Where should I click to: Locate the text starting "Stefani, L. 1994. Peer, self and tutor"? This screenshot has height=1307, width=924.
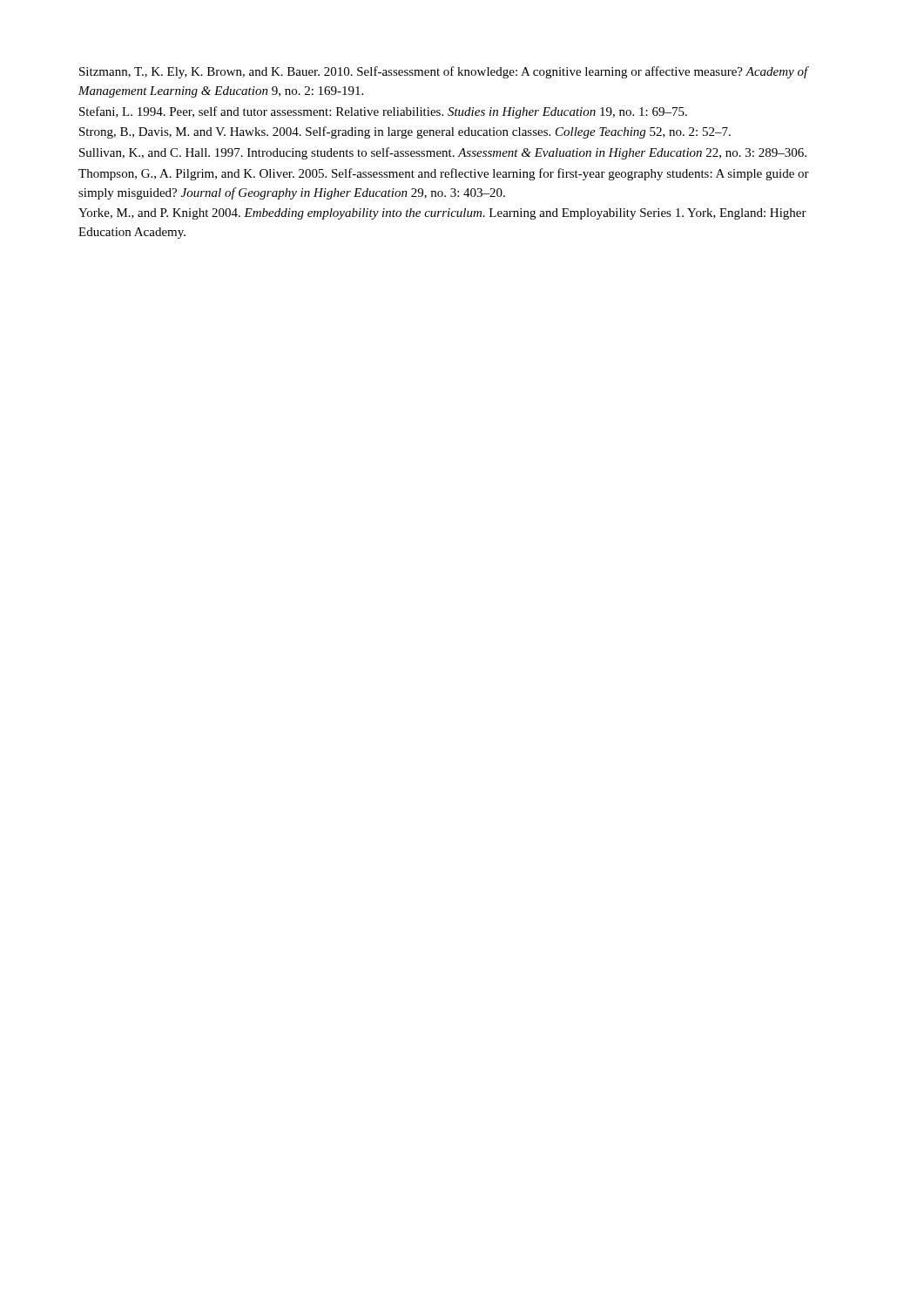click(383, 111)
